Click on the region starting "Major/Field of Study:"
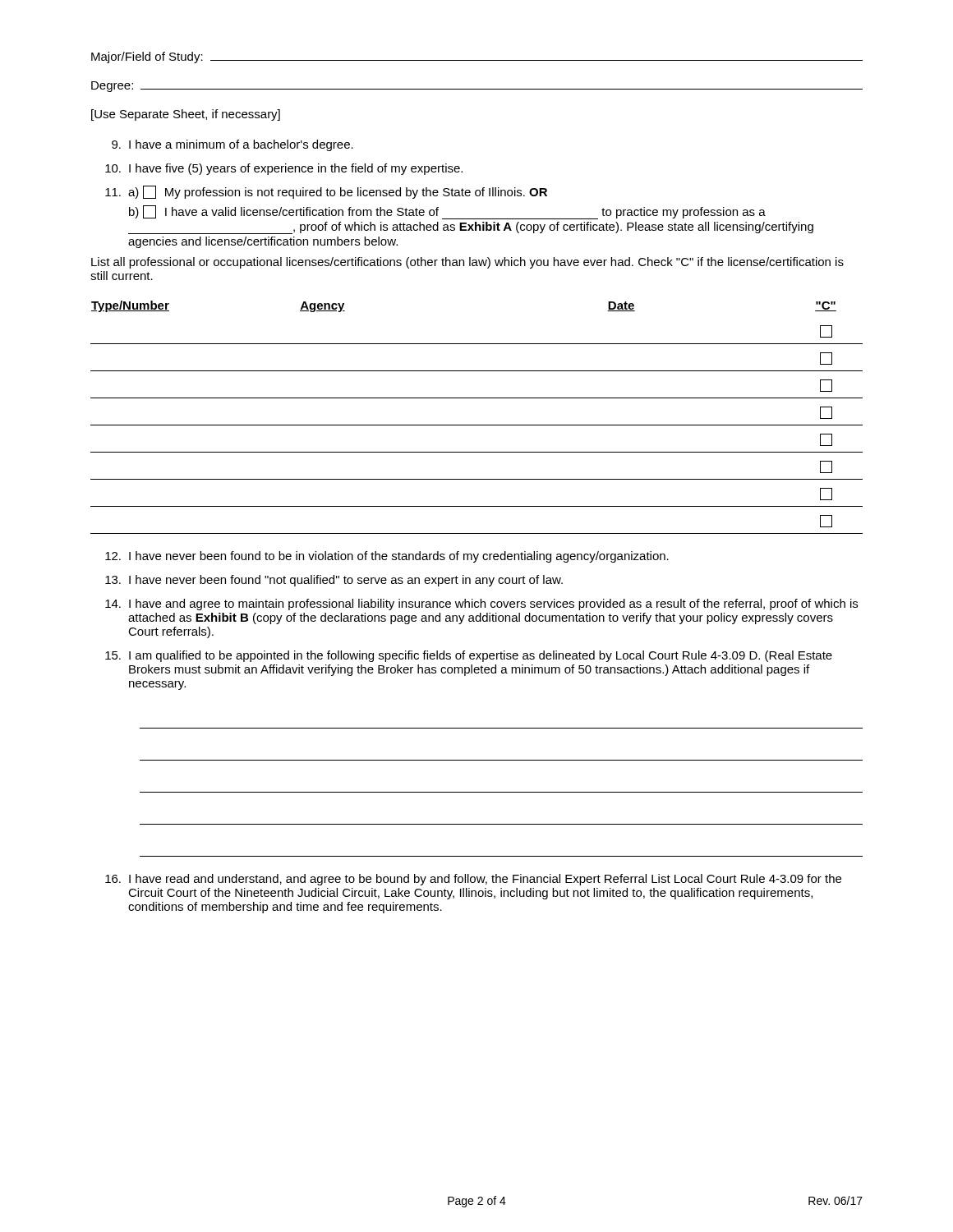The width and height of the screenshot is (953, 1232). pyautogui.click(x=476, y=56)
